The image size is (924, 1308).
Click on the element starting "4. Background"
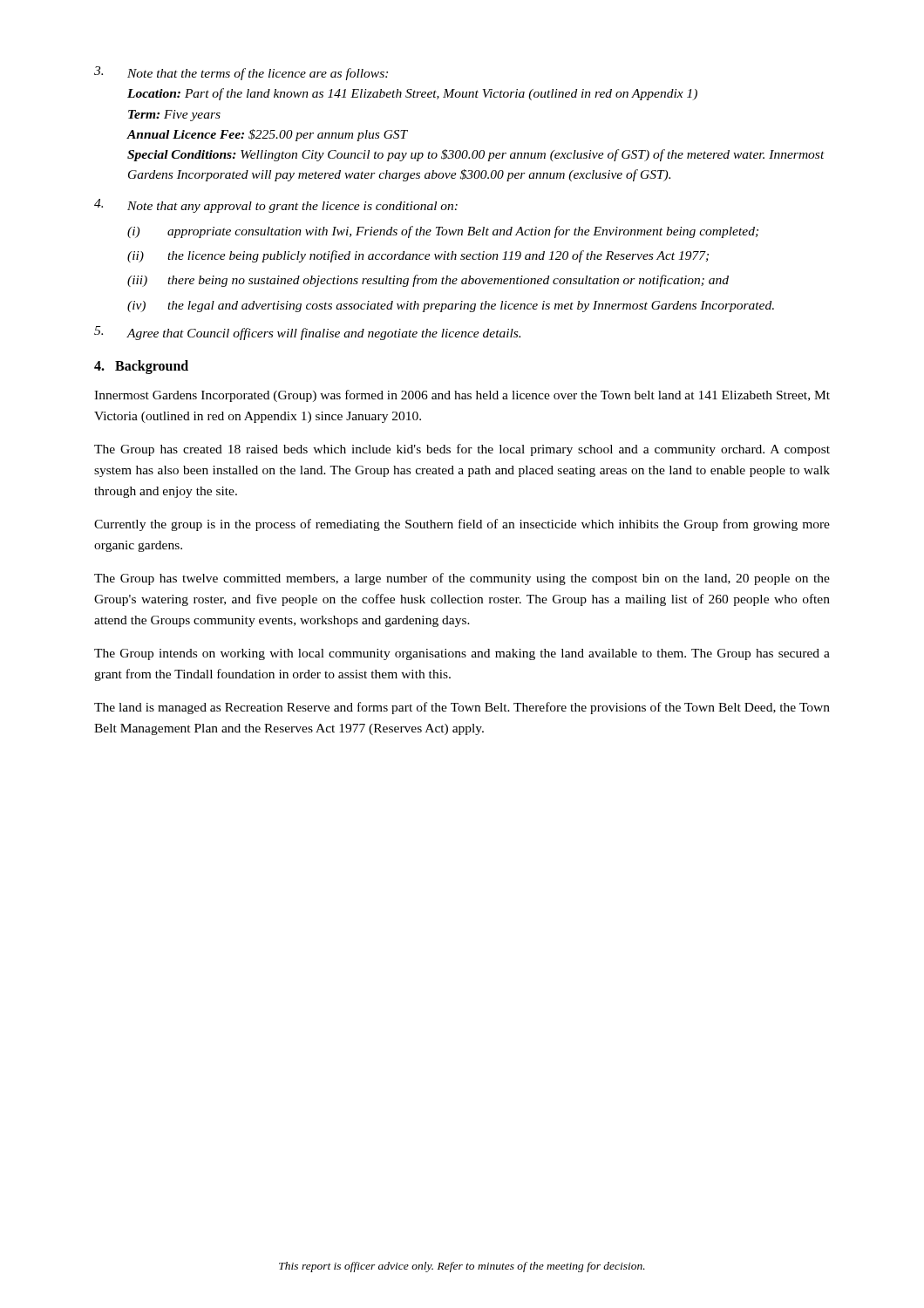pyautogui.click(x=141, y=366)
